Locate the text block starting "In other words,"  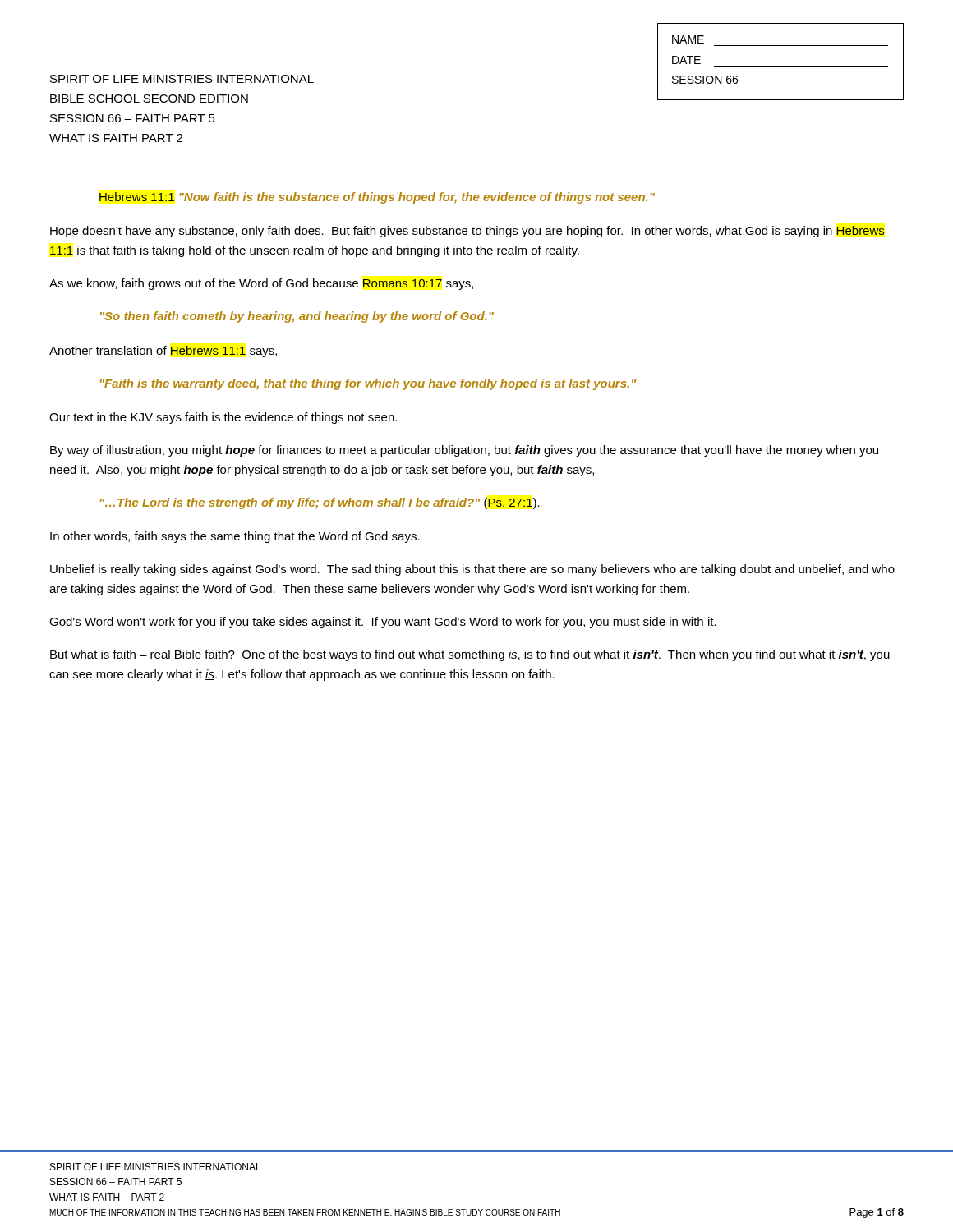(235, 536)
